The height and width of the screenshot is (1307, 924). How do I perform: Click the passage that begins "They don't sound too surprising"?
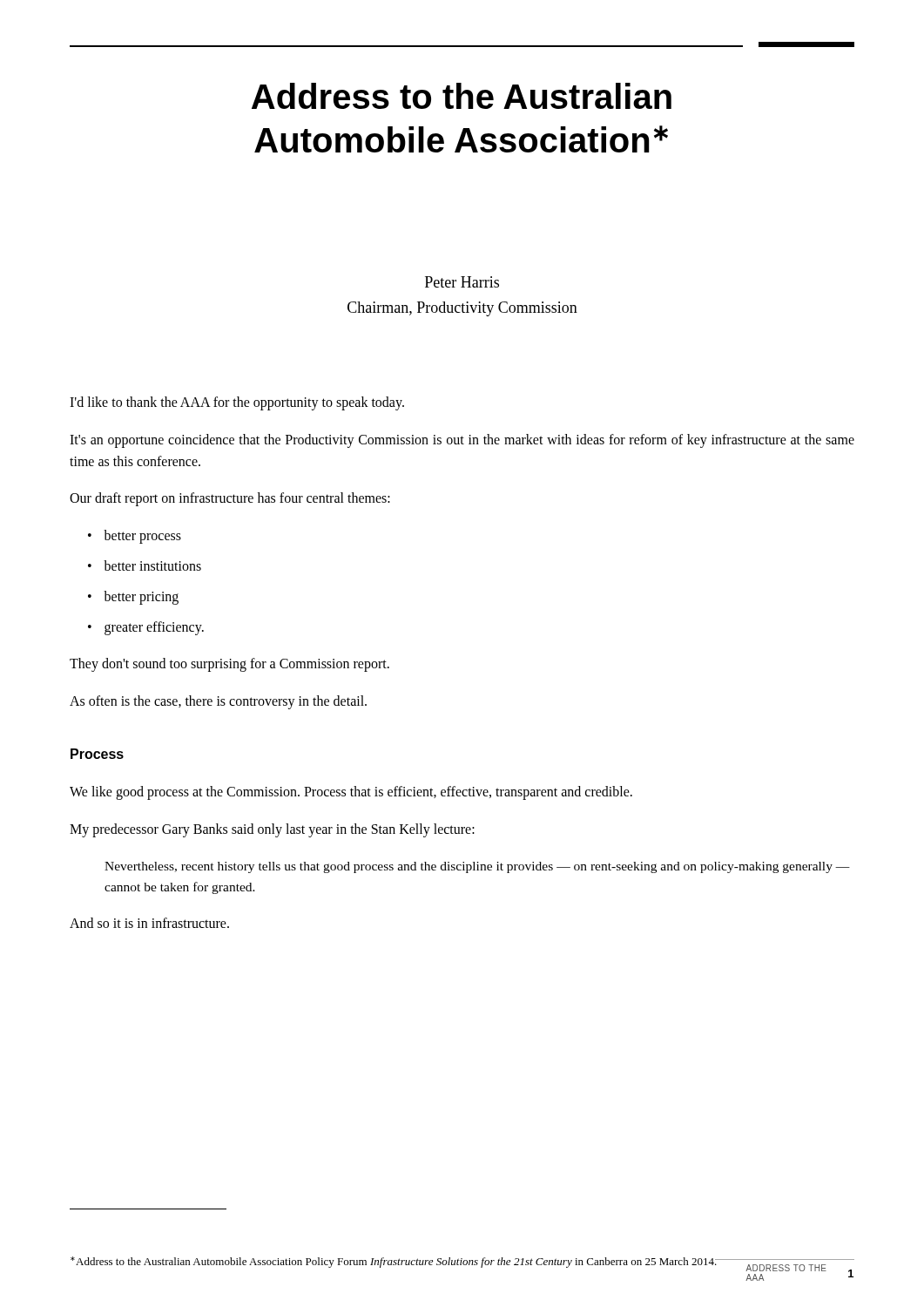(229, 665)
